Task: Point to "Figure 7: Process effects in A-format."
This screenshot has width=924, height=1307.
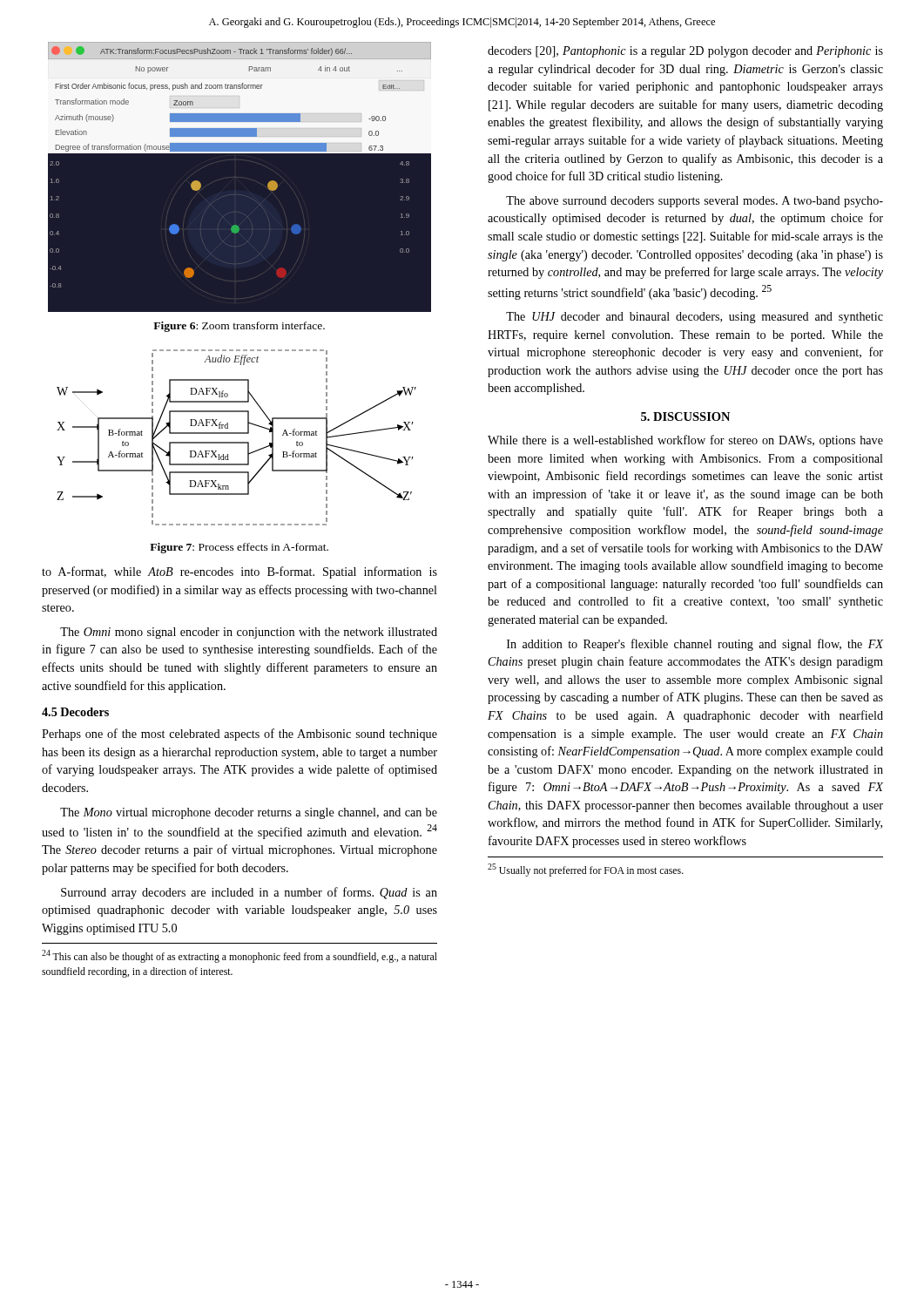Action: (x=239, y=547)
